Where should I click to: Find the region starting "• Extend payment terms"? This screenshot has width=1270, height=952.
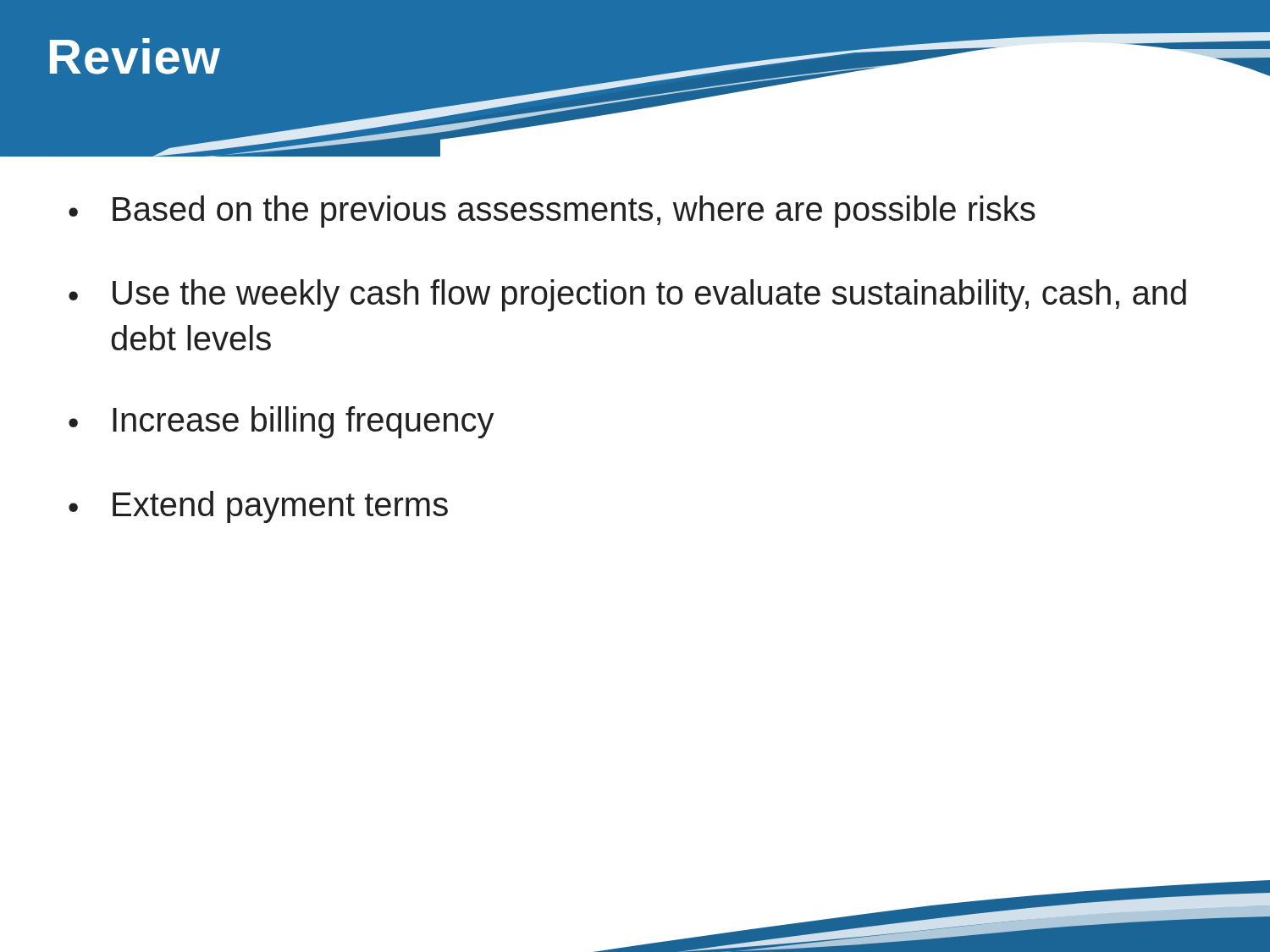tap(258, 507)
